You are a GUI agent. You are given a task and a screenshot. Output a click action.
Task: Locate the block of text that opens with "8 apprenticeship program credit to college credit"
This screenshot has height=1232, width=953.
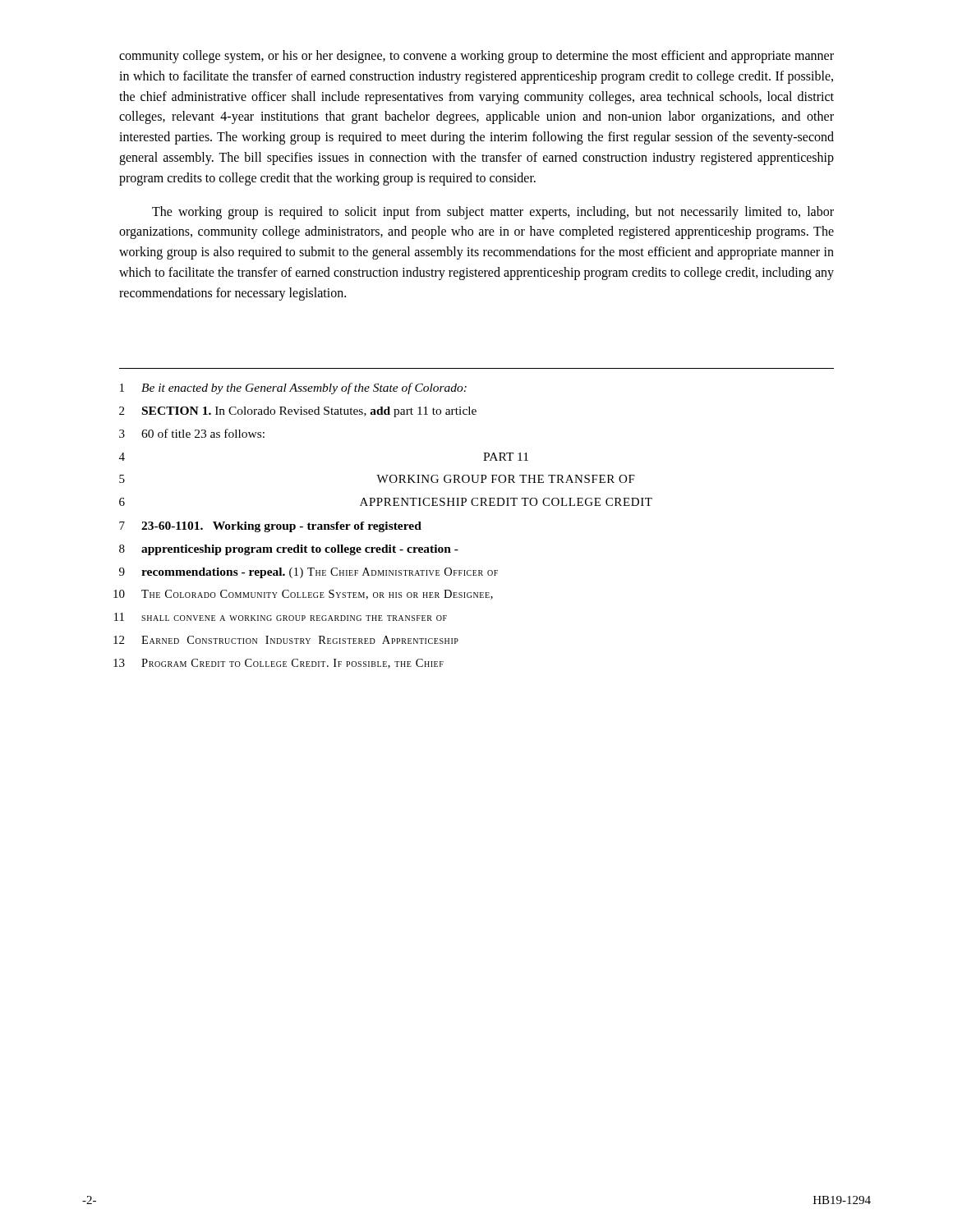point(289,550)
